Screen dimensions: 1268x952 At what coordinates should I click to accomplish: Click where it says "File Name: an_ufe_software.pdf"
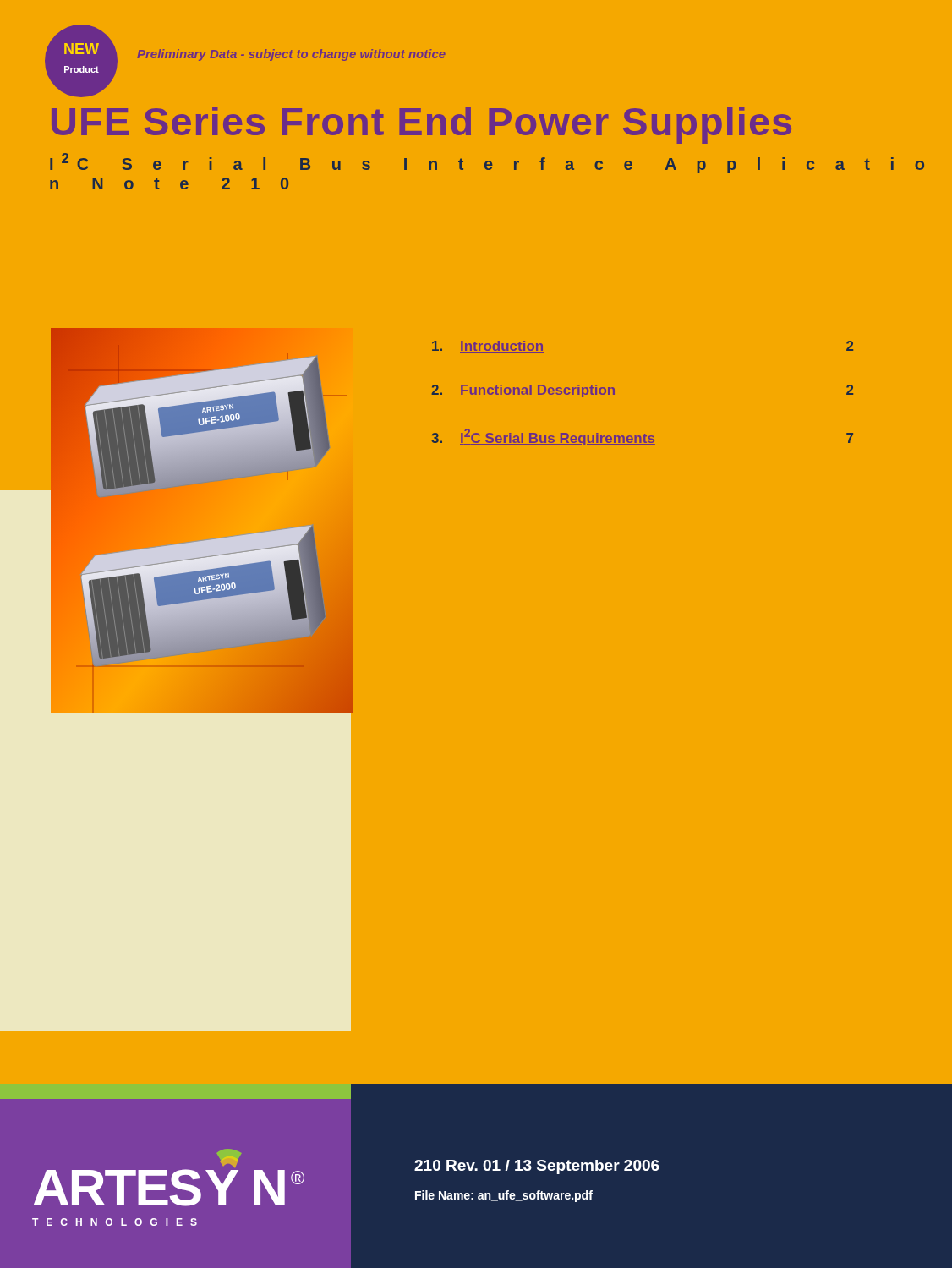point(503,1195)
